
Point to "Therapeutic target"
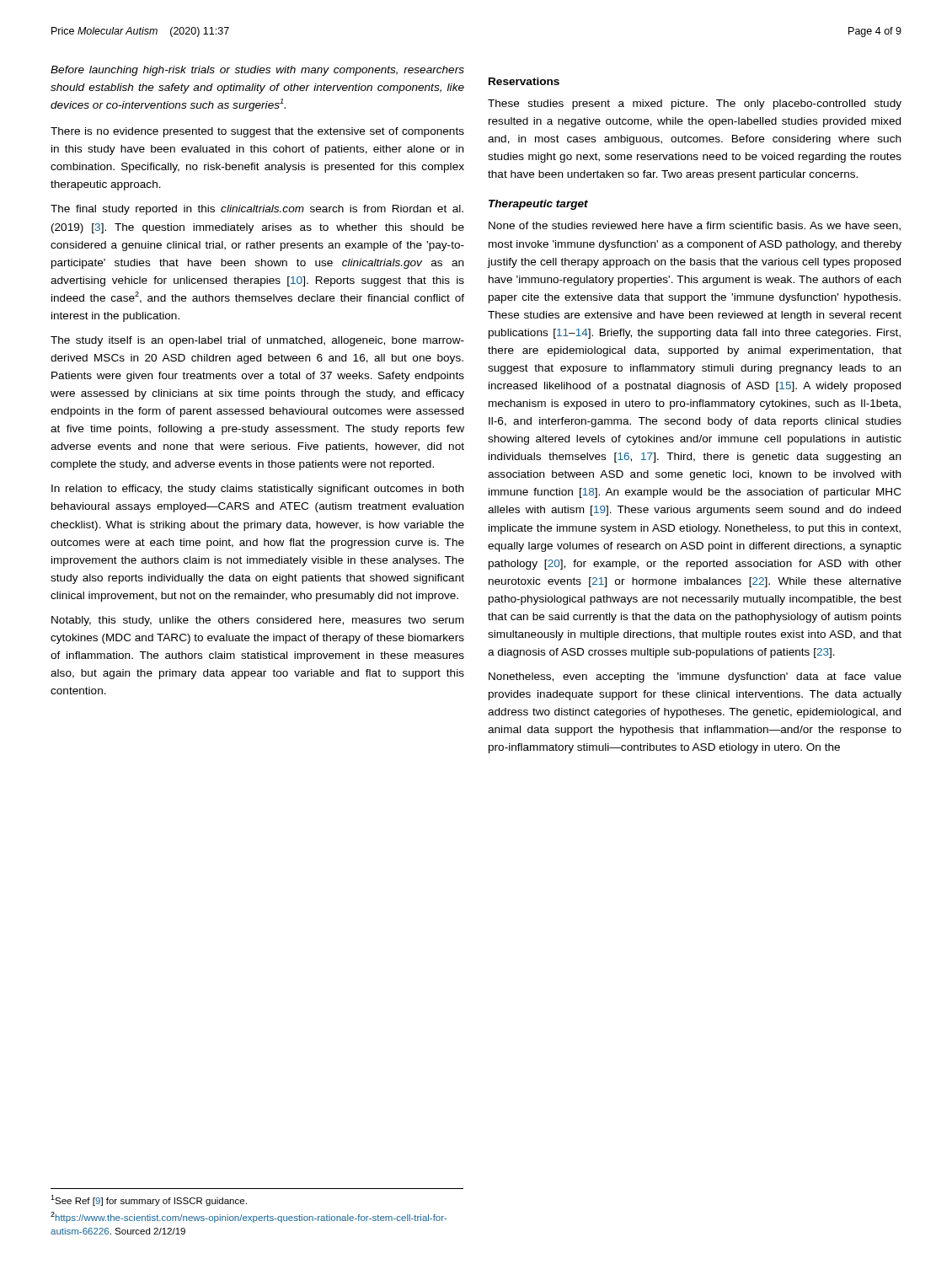pos(538,204)
